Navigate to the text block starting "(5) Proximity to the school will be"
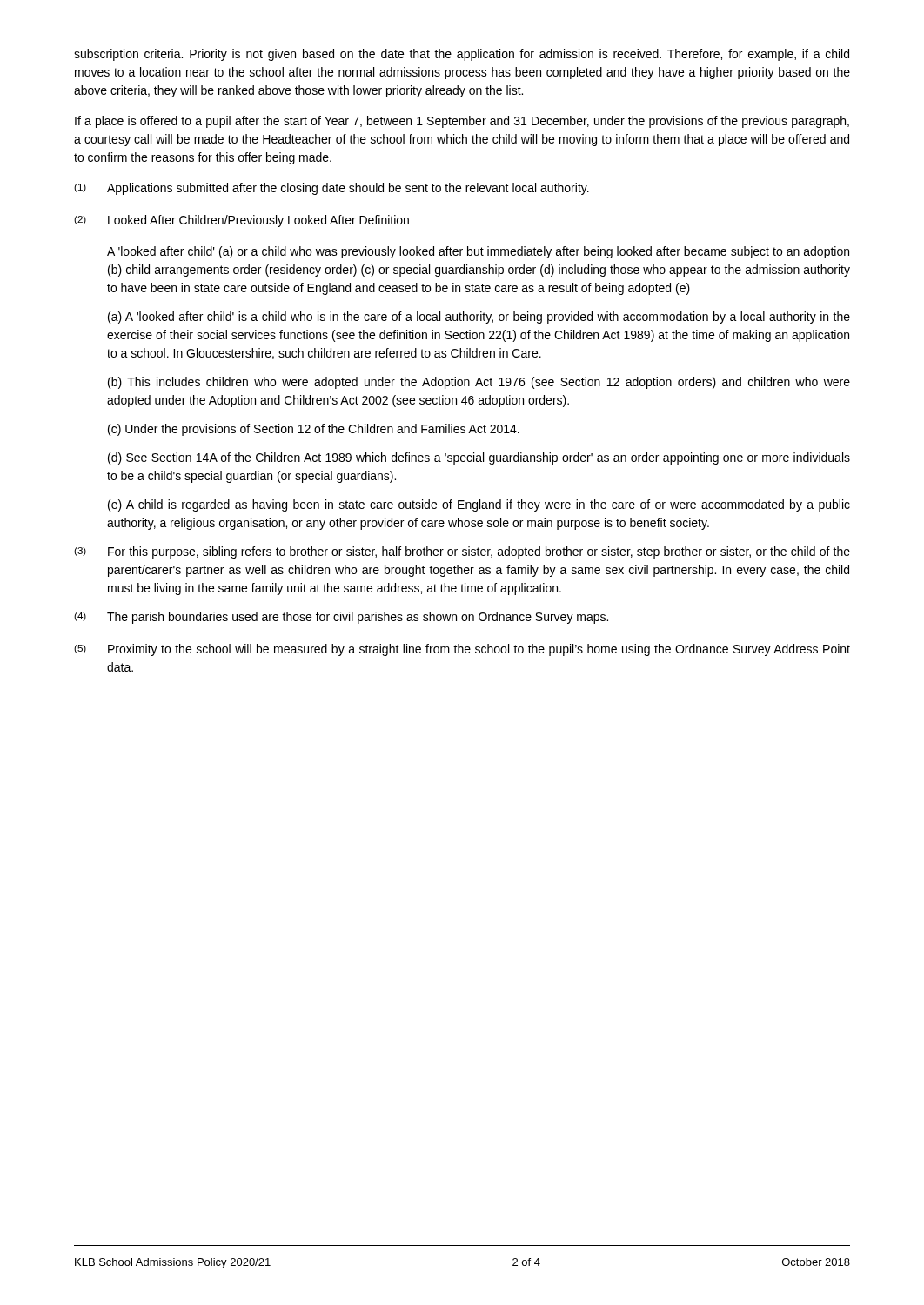924x1305 pixels. [x=462, y=659]
